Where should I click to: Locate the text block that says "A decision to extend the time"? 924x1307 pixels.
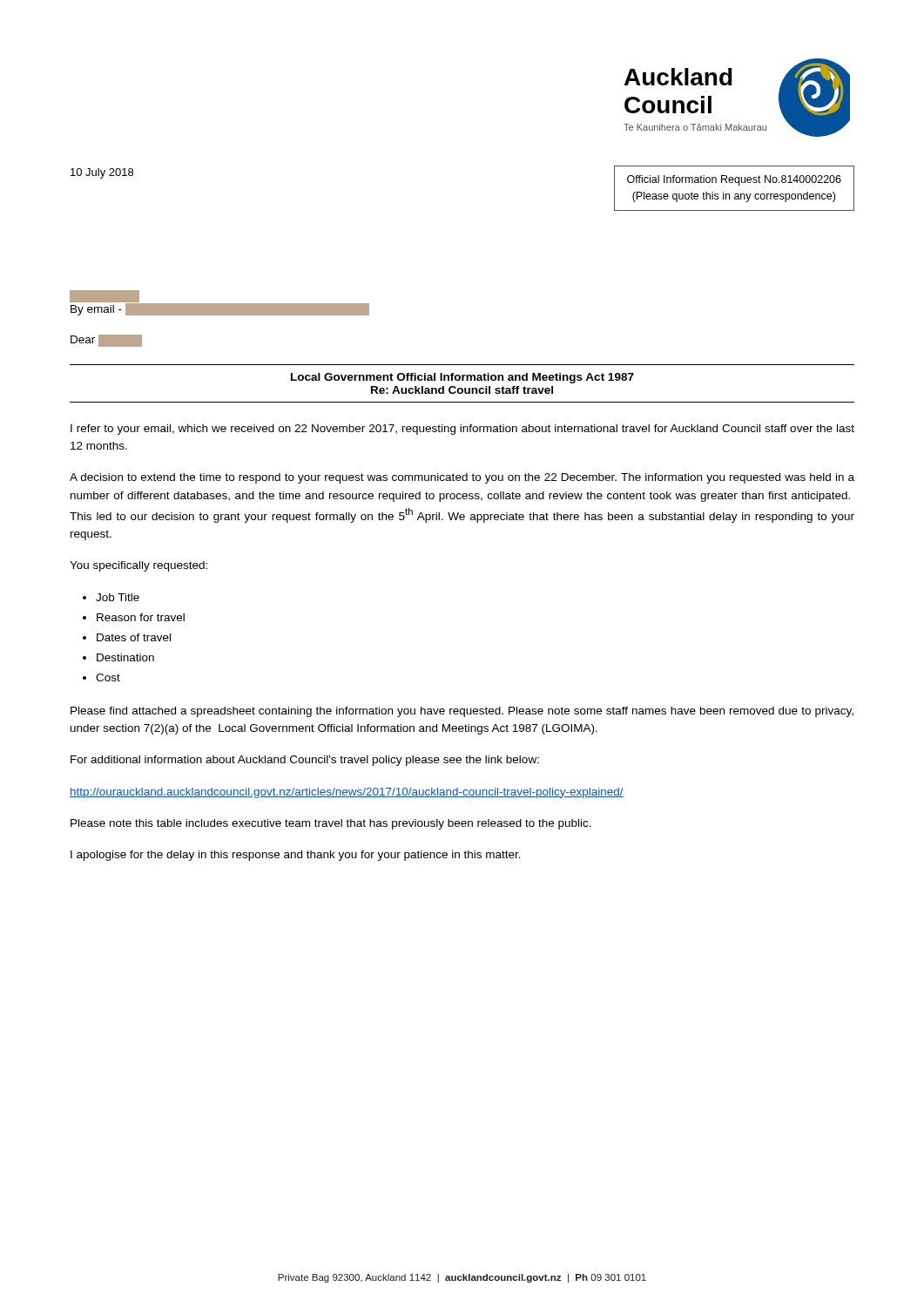462,505
